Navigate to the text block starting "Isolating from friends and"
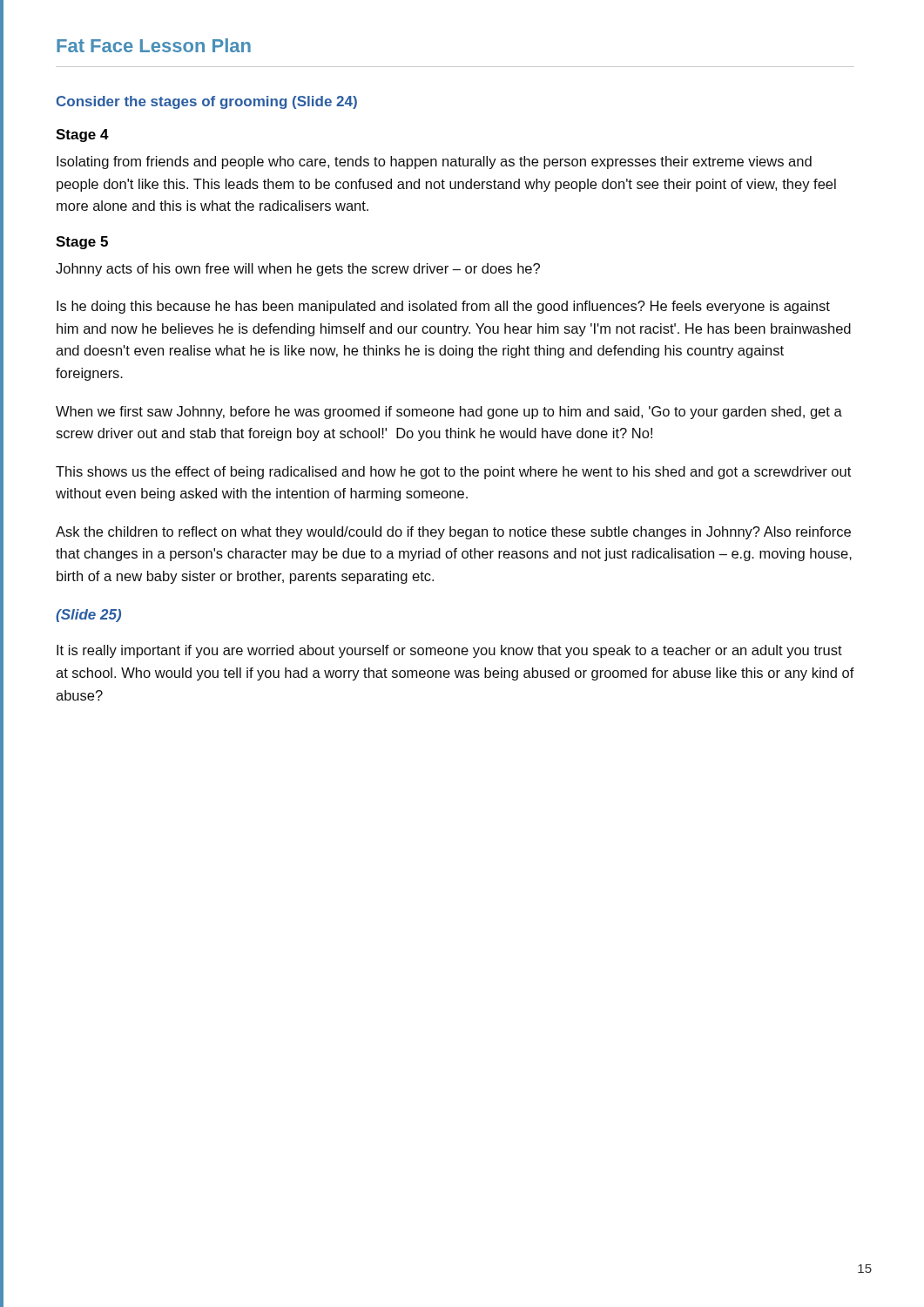 [446, 183]
